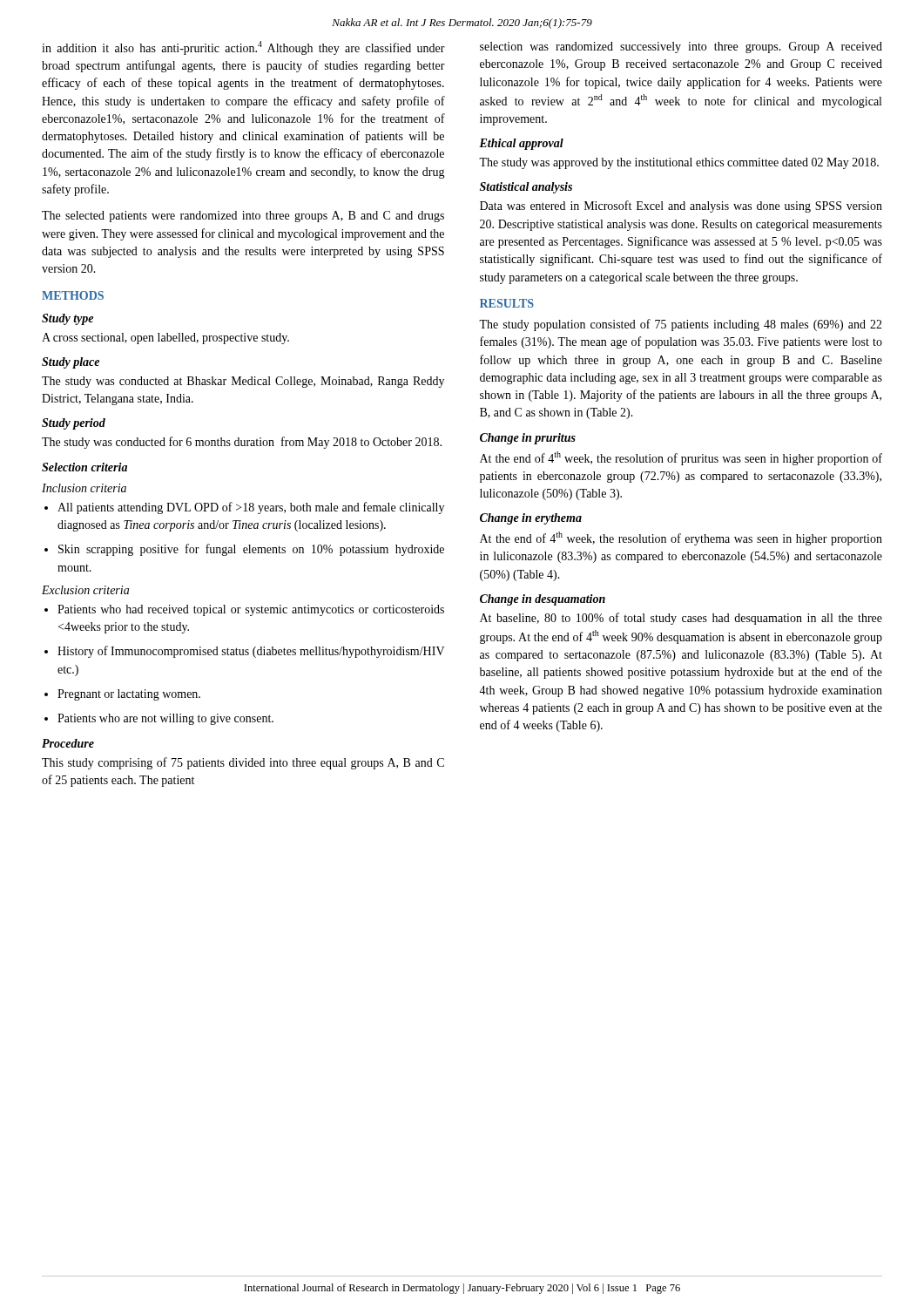Locate the text "Change in desquamation"
This screenshot has width=924, height=1307.
[x=542, y=599]
